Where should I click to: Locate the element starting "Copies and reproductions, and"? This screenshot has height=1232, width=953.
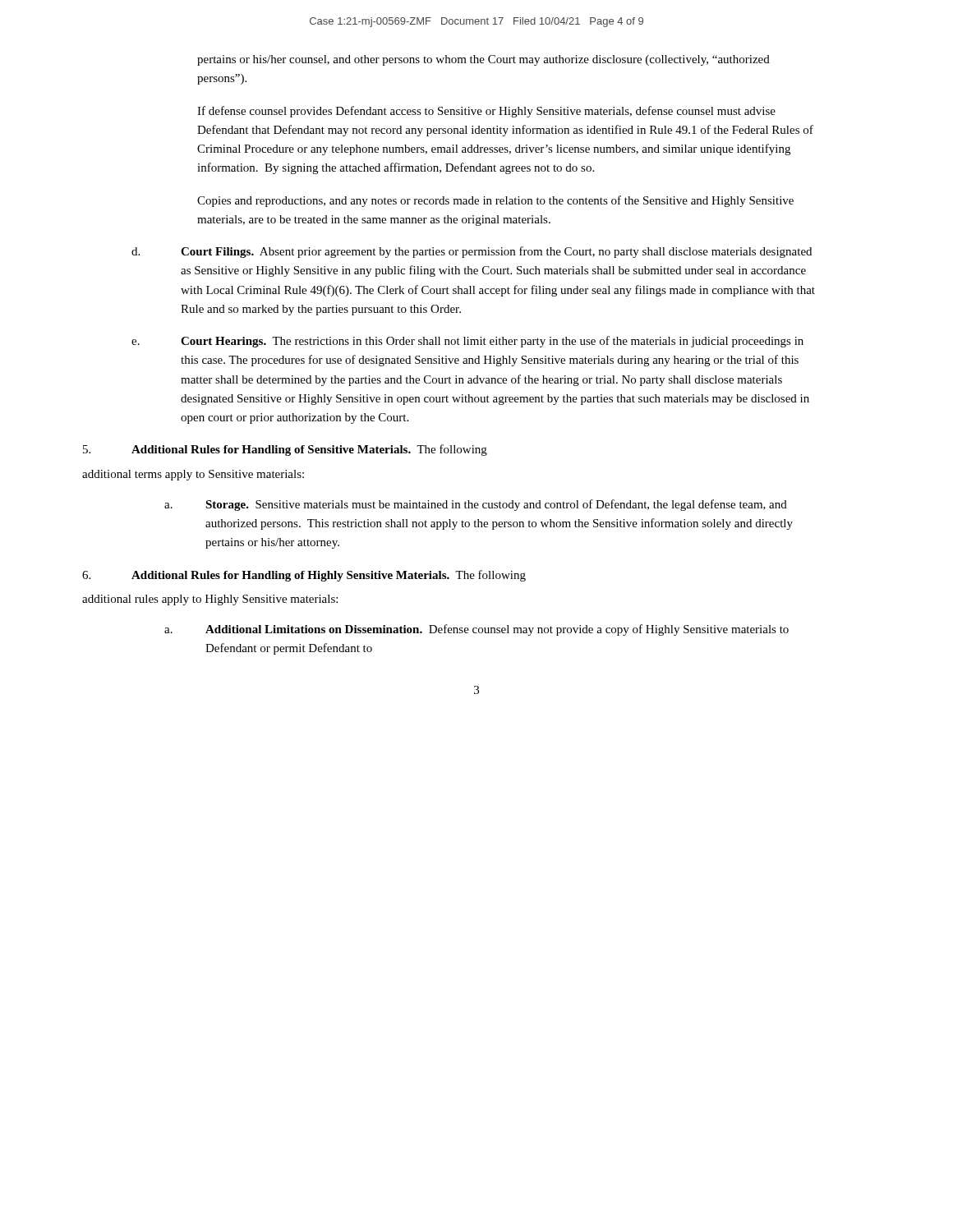click(496, 210)
